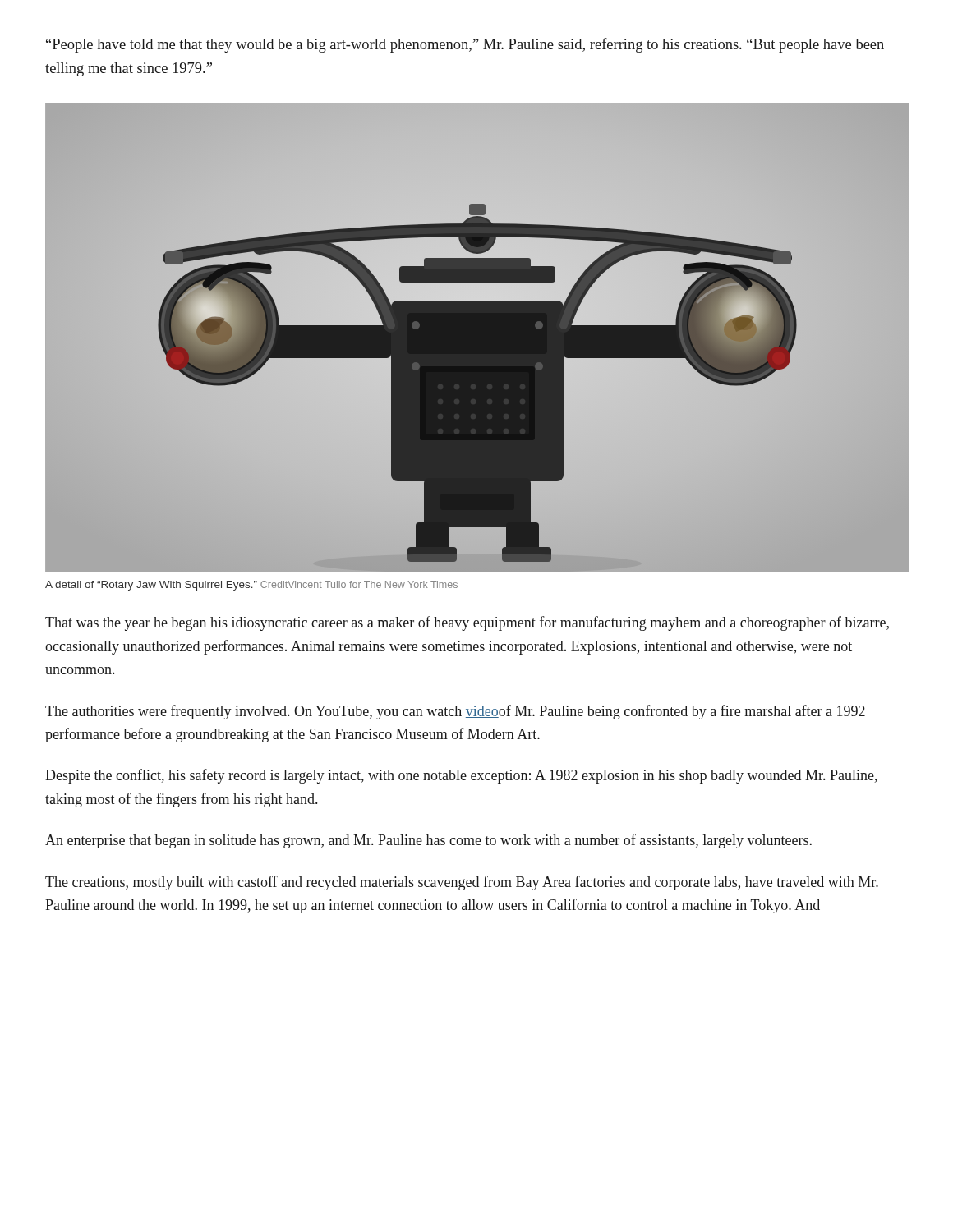
Task: Find the photo
Action: click(476, 338)
